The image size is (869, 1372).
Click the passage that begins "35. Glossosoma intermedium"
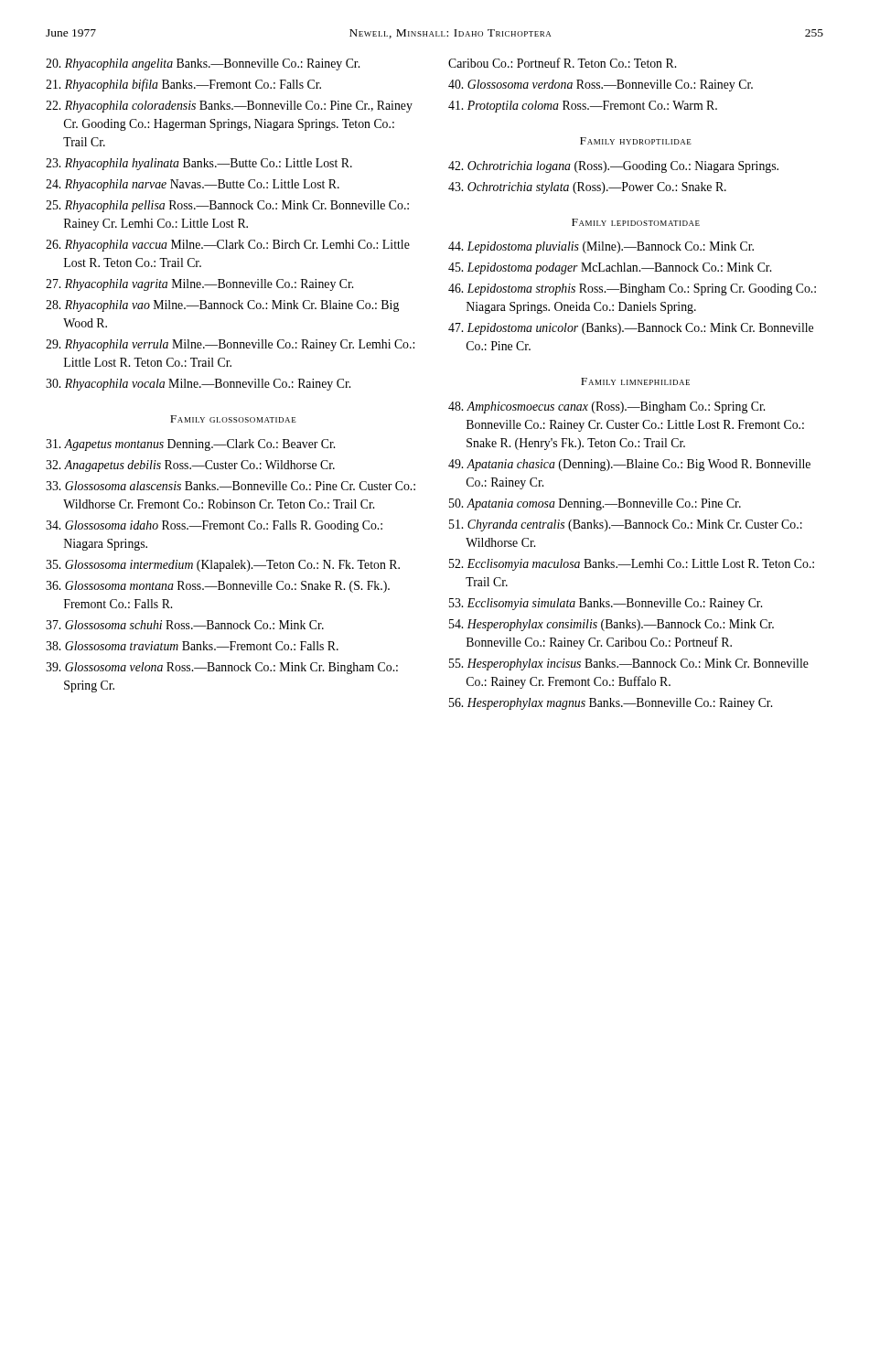[x=223, y=564]
